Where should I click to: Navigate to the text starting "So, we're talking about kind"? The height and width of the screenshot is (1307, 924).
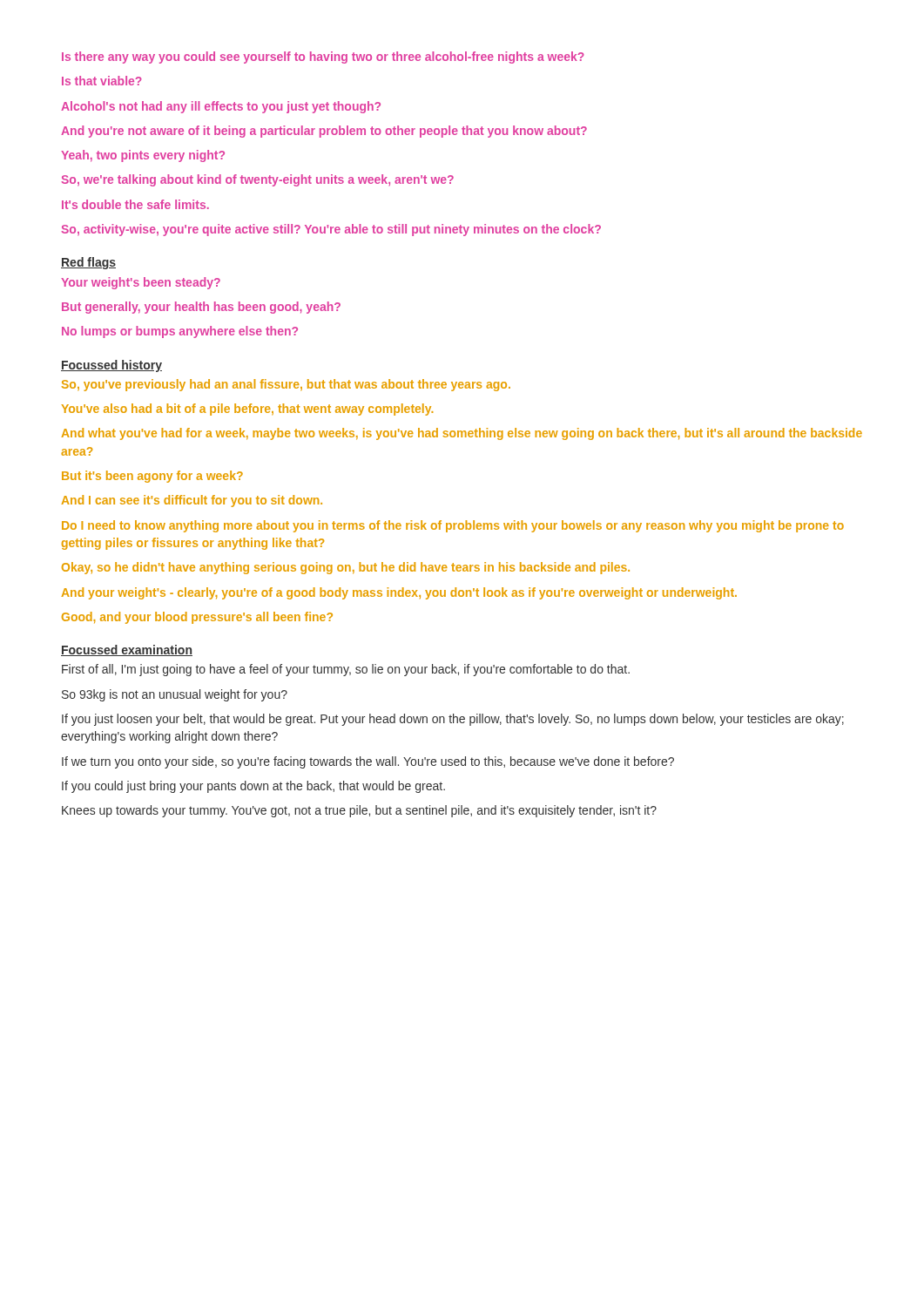click(258, 180)
